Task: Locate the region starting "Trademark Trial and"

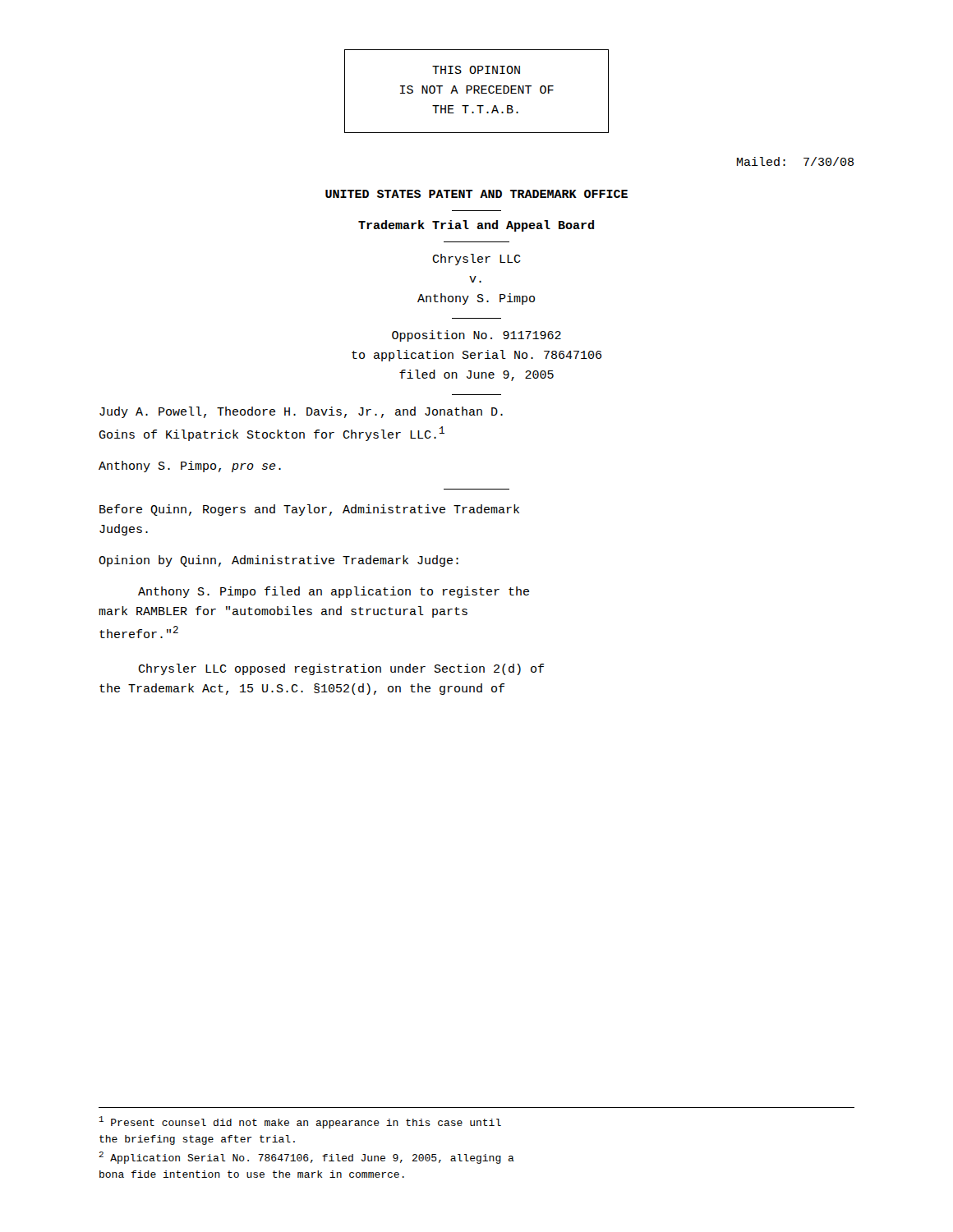Action: pos(476,226)
